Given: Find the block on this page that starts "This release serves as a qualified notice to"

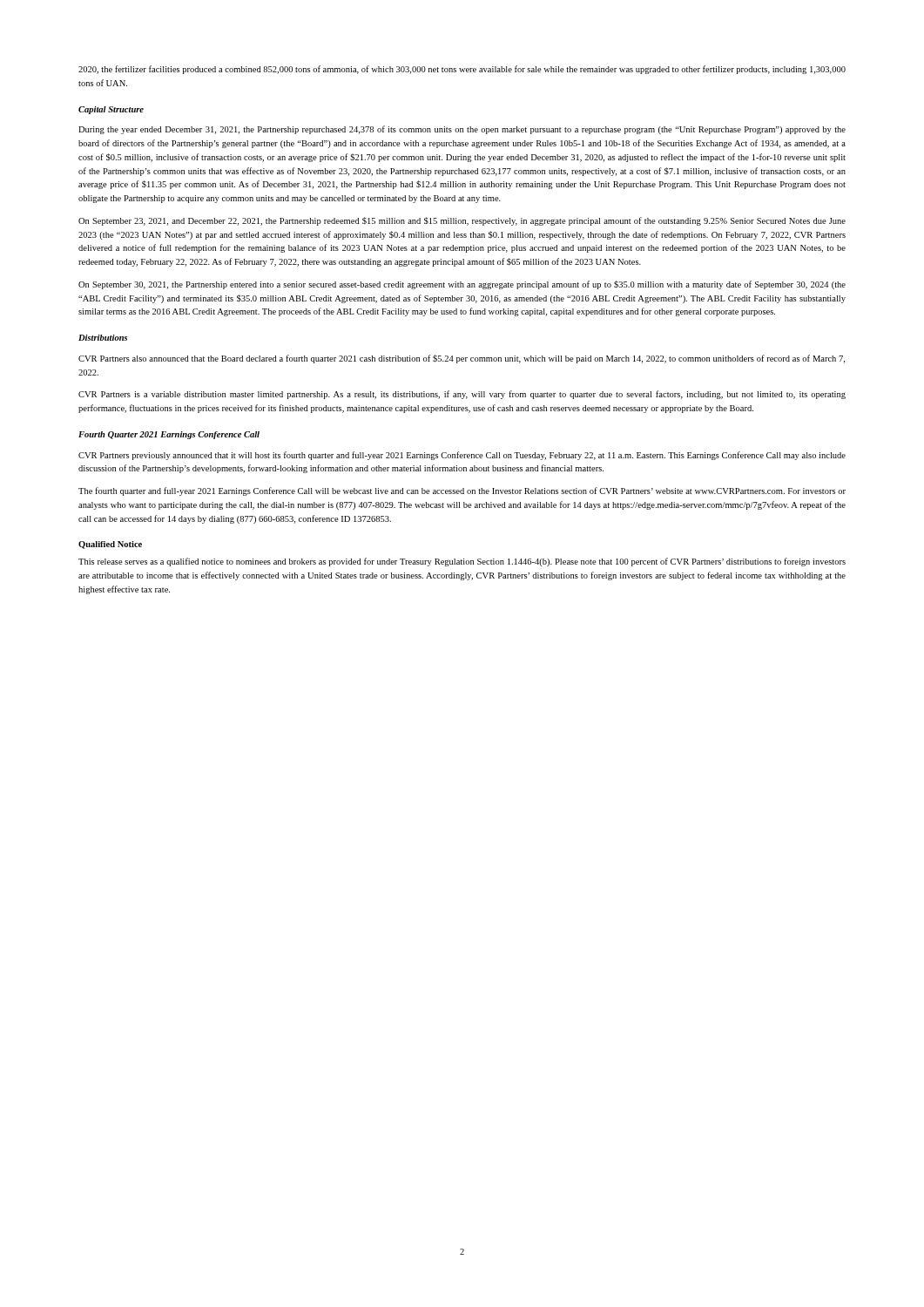Looking at the screenshot, I should [x=462, y=576].
